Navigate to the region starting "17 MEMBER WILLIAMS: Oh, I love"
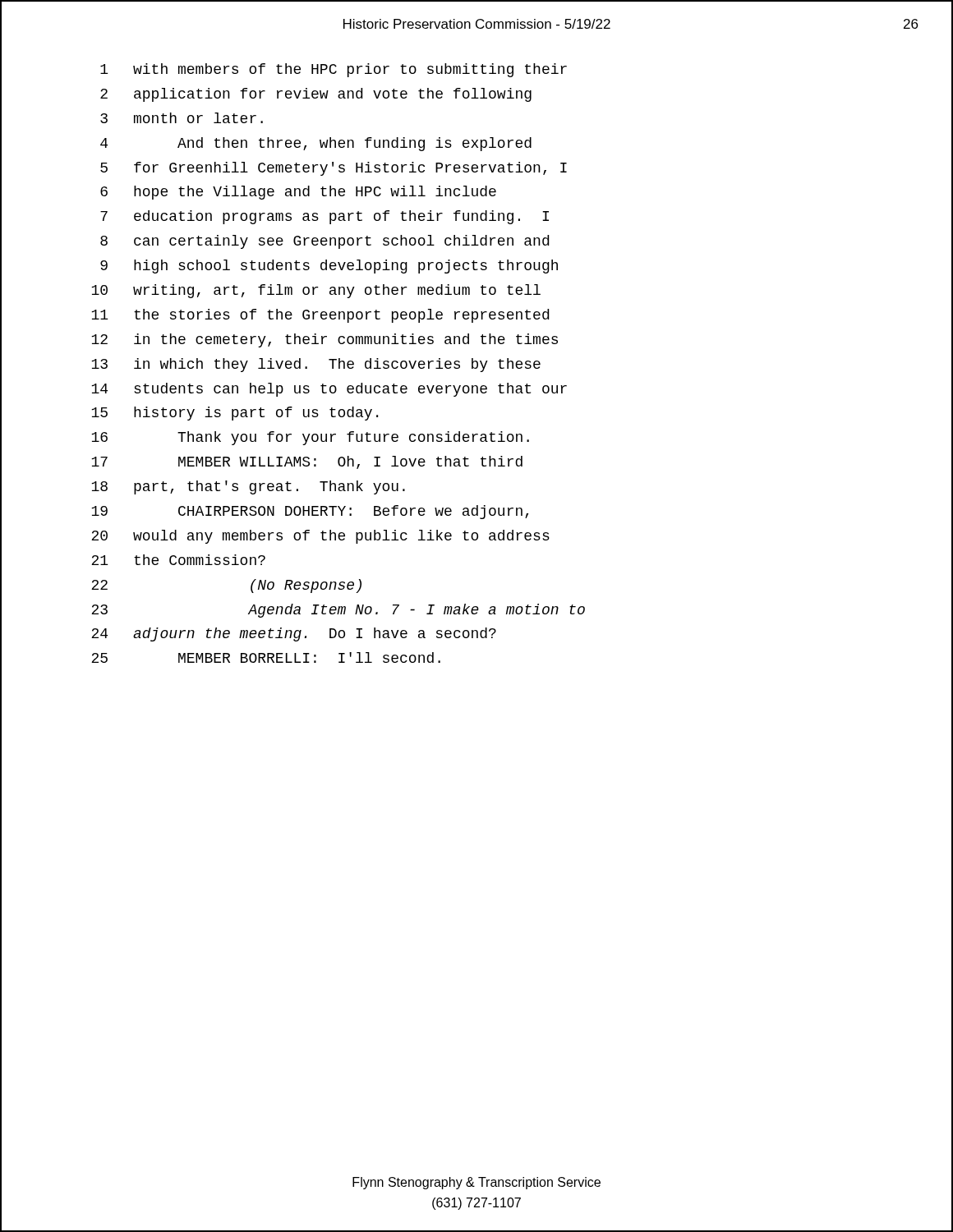This screenshot has width=953, height=1232. (476, 463)
